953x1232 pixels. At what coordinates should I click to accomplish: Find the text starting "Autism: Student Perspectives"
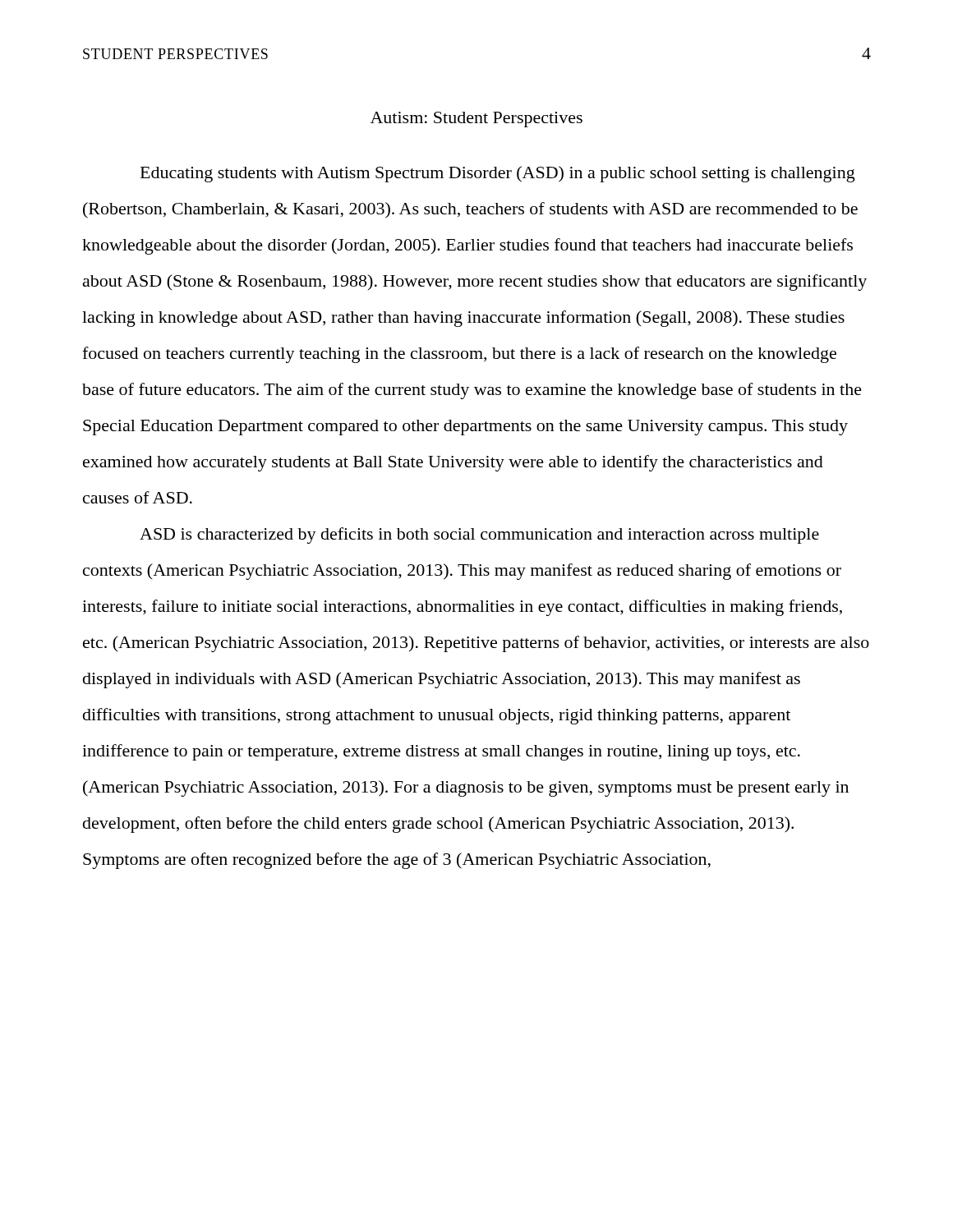(476, 117)
